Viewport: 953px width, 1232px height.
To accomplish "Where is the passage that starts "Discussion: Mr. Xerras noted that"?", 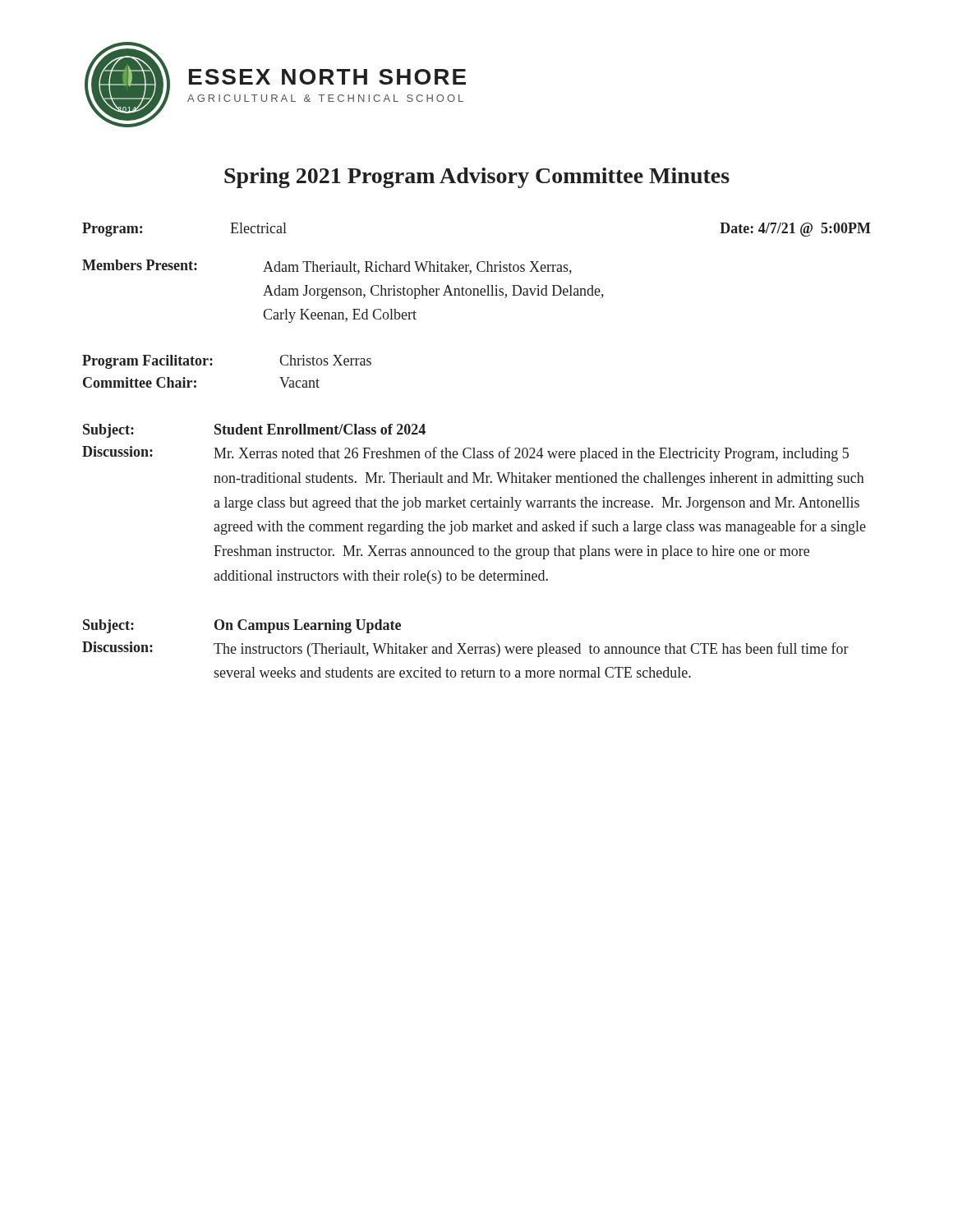I will click(476, 515).
